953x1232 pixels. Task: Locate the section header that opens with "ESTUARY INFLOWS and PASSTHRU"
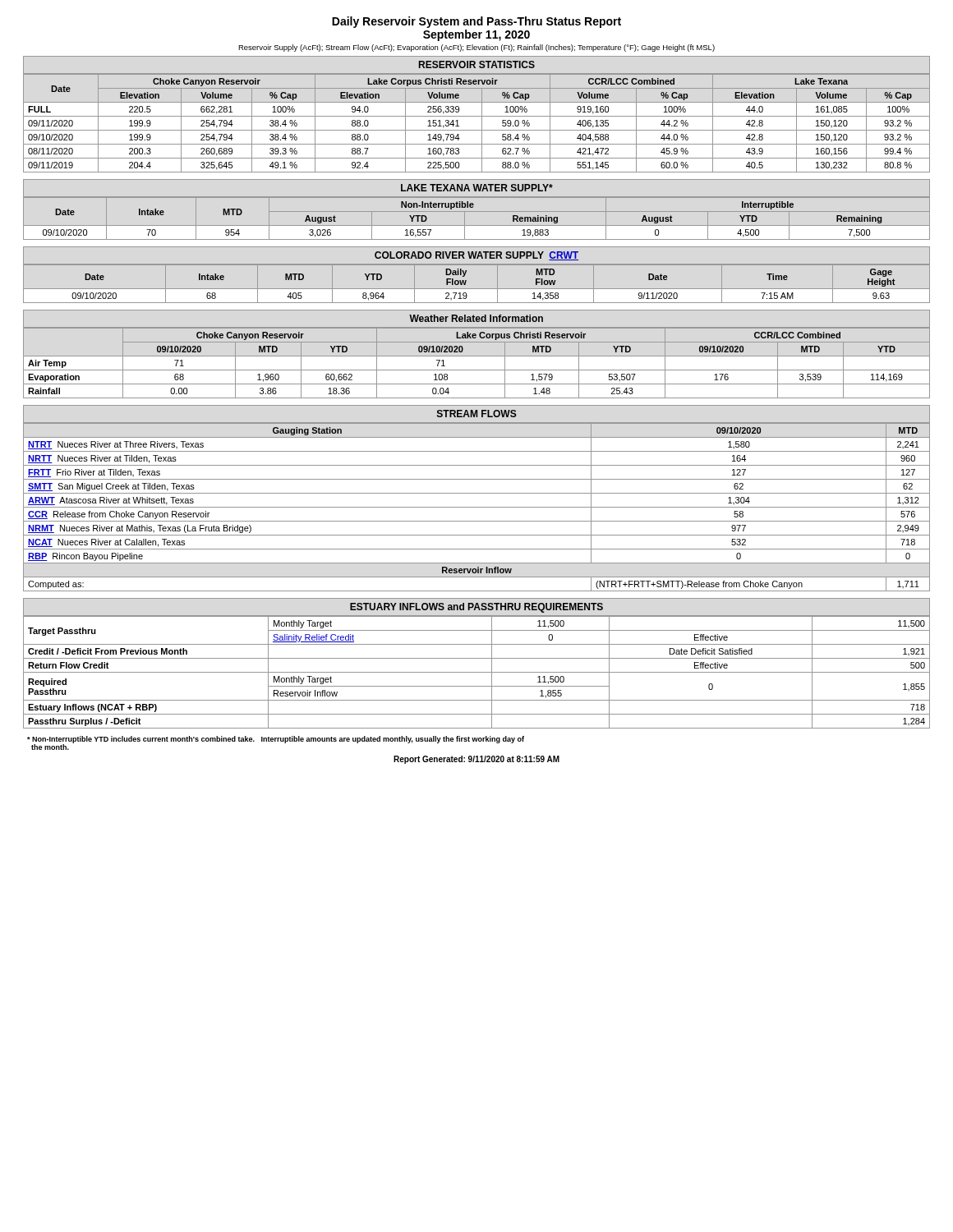click(476, 607)
